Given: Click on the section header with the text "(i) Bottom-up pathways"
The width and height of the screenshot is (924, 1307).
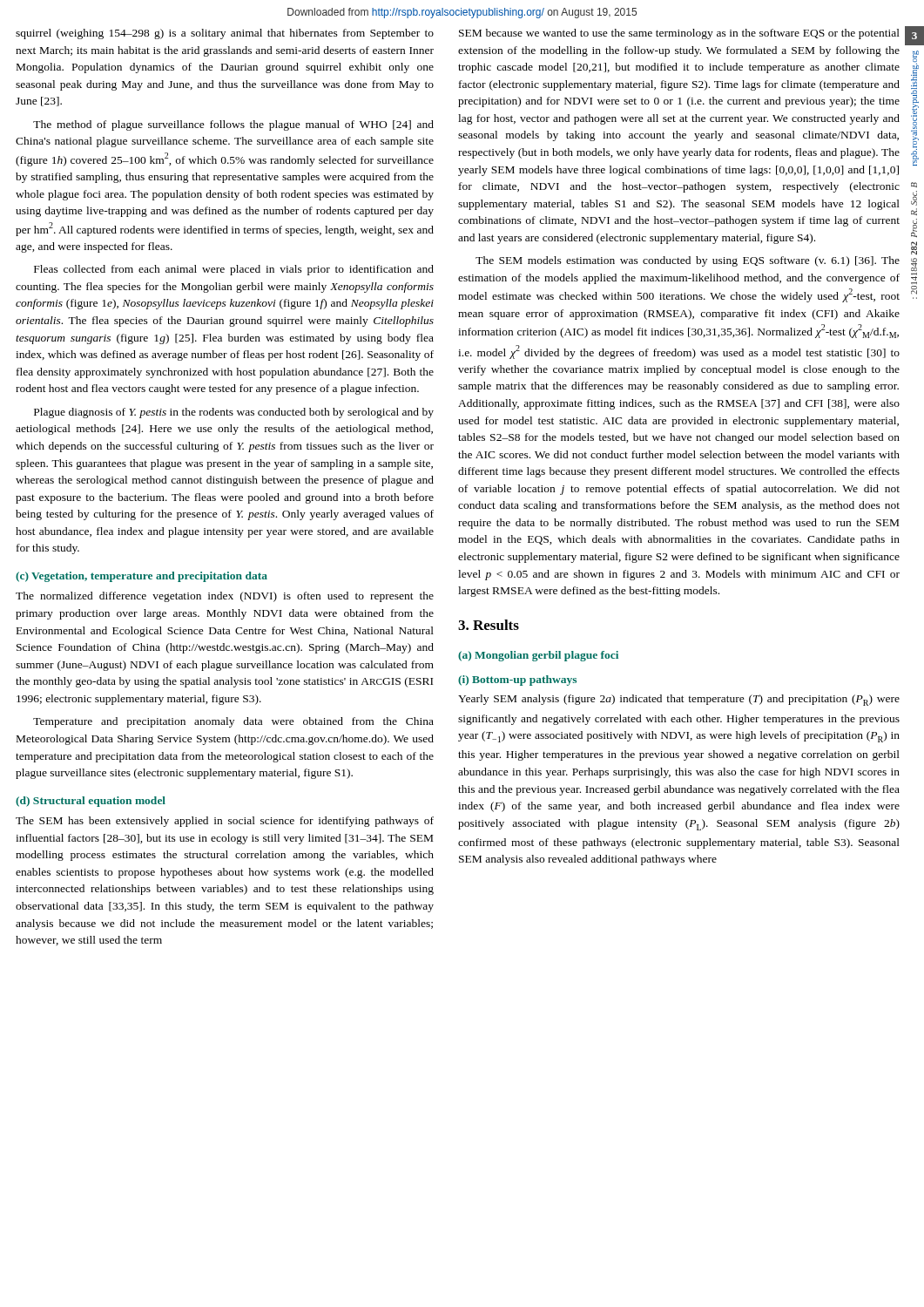Looking at the screenshot, I should point(517,681).
